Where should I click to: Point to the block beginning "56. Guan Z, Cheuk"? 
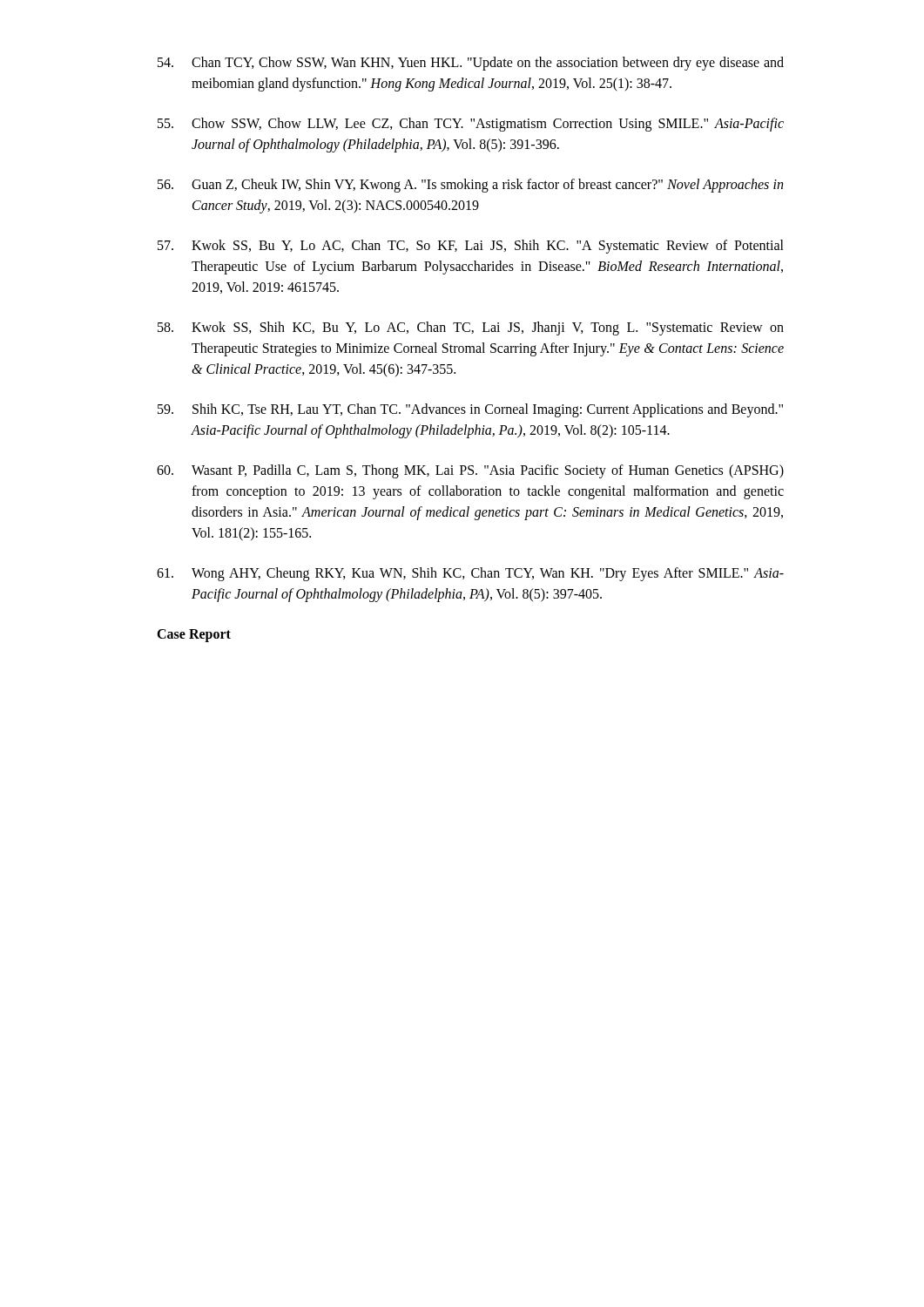coord(470,195)
